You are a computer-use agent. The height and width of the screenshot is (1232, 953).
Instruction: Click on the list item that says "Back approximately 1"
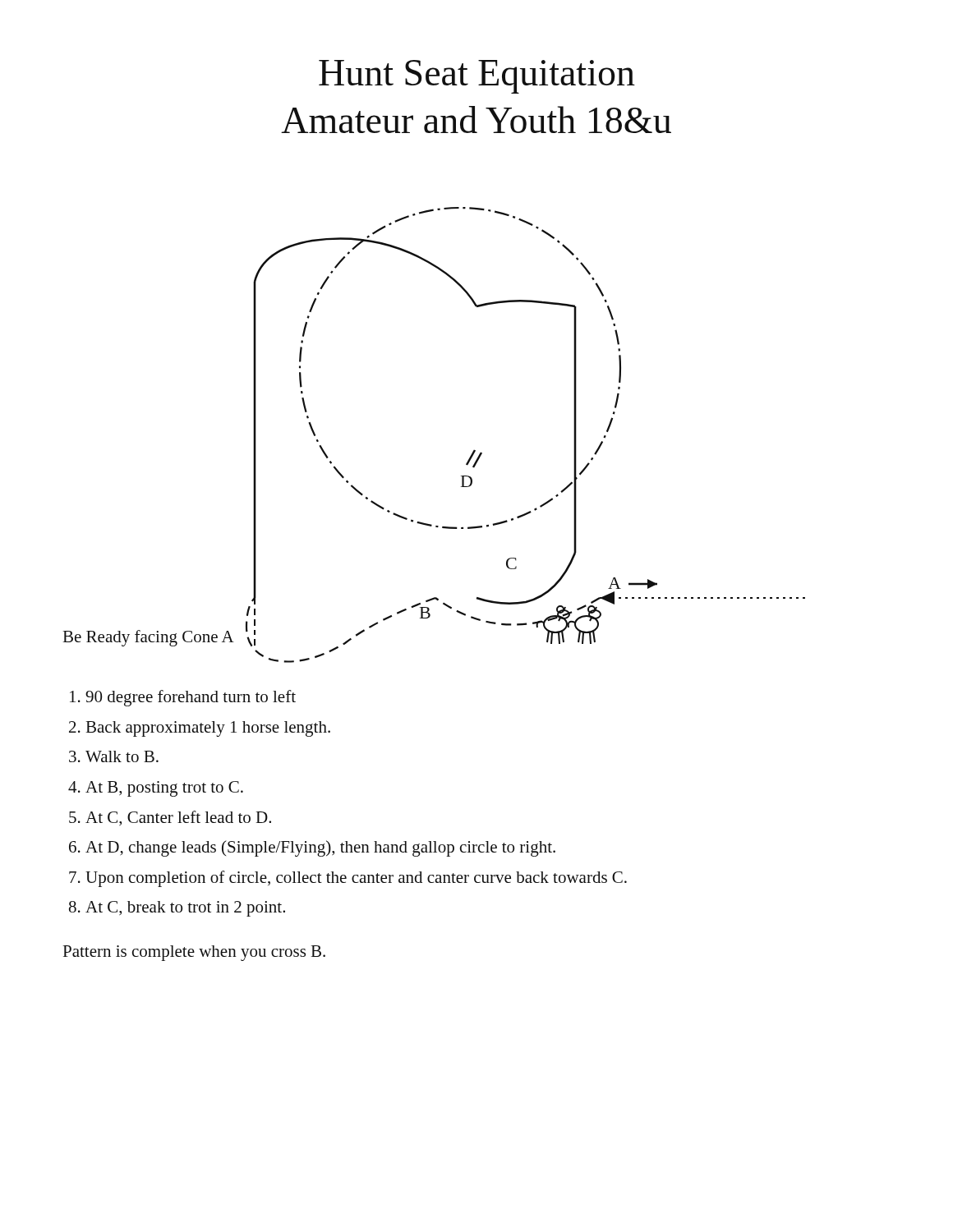(208, 727)
